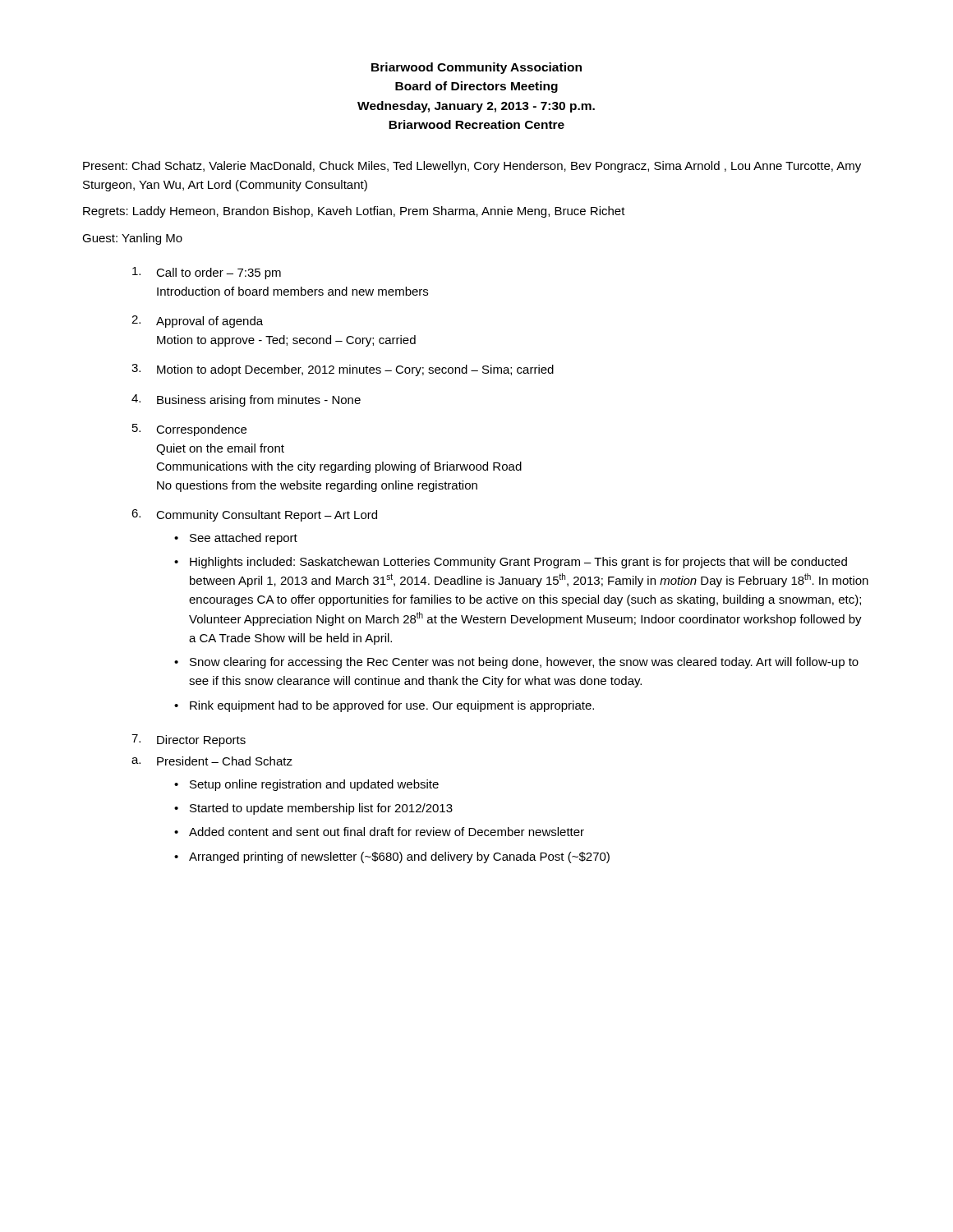Find "7. Director Reports" on this page

(189, 740)
